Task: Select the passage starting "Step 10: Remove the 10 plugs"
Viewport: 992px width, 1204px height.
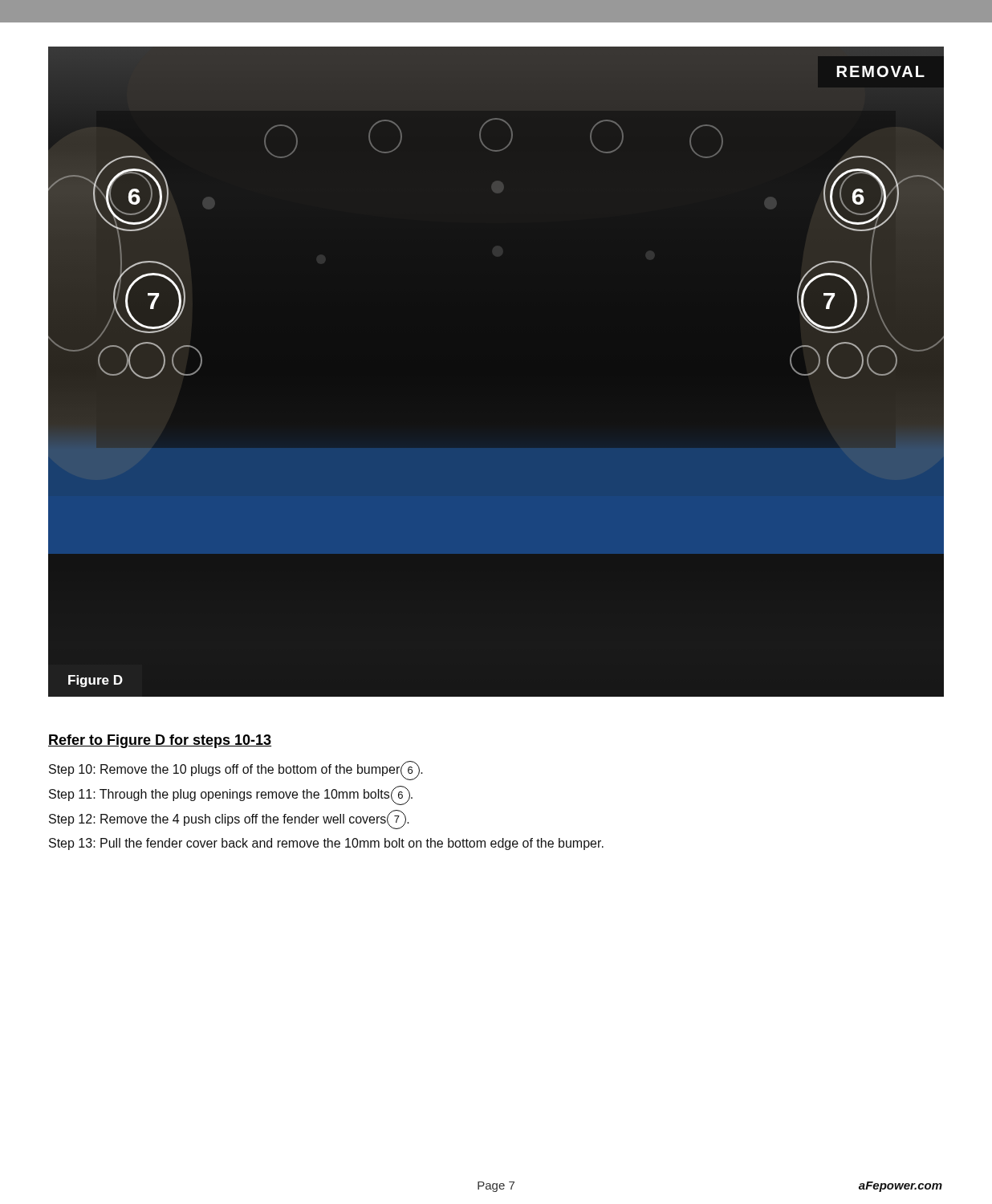Action: [236, 770]
